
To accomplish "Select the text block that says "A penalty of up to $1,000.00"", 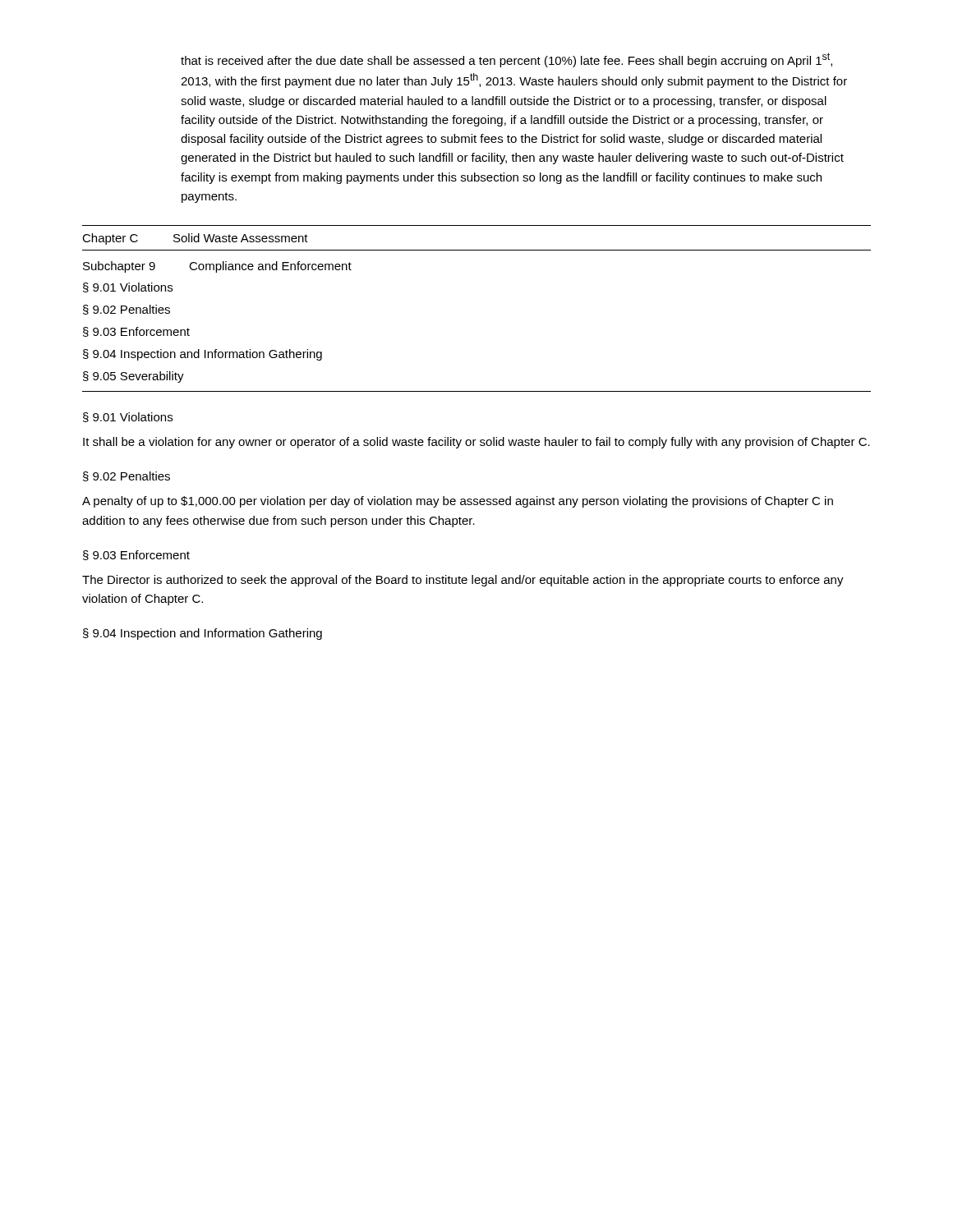I will pos(458,510).
